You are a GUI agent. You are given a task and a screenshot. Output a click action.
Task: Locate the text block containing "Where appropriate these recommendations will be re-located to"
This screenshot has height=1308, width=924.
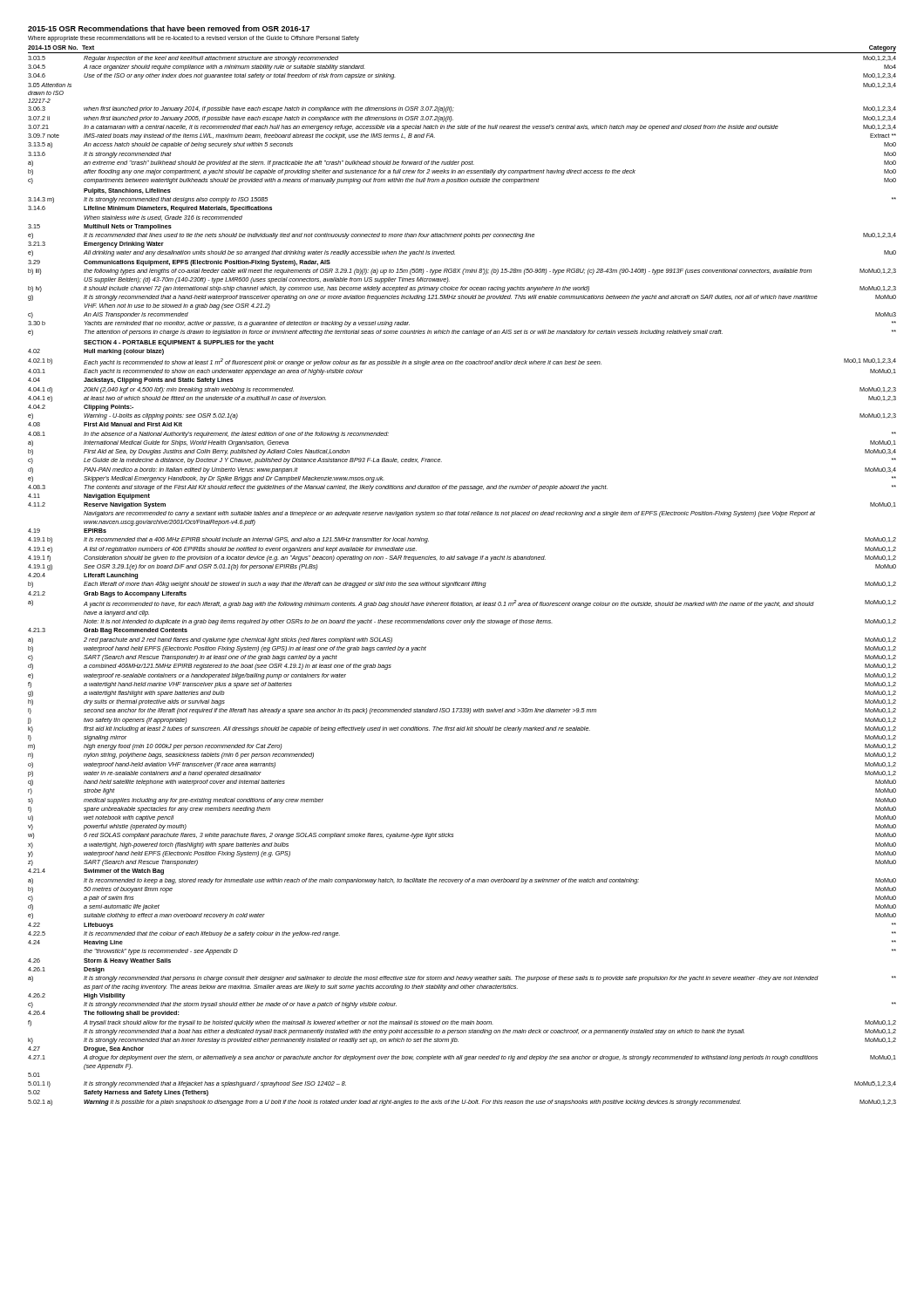(193, 38)
